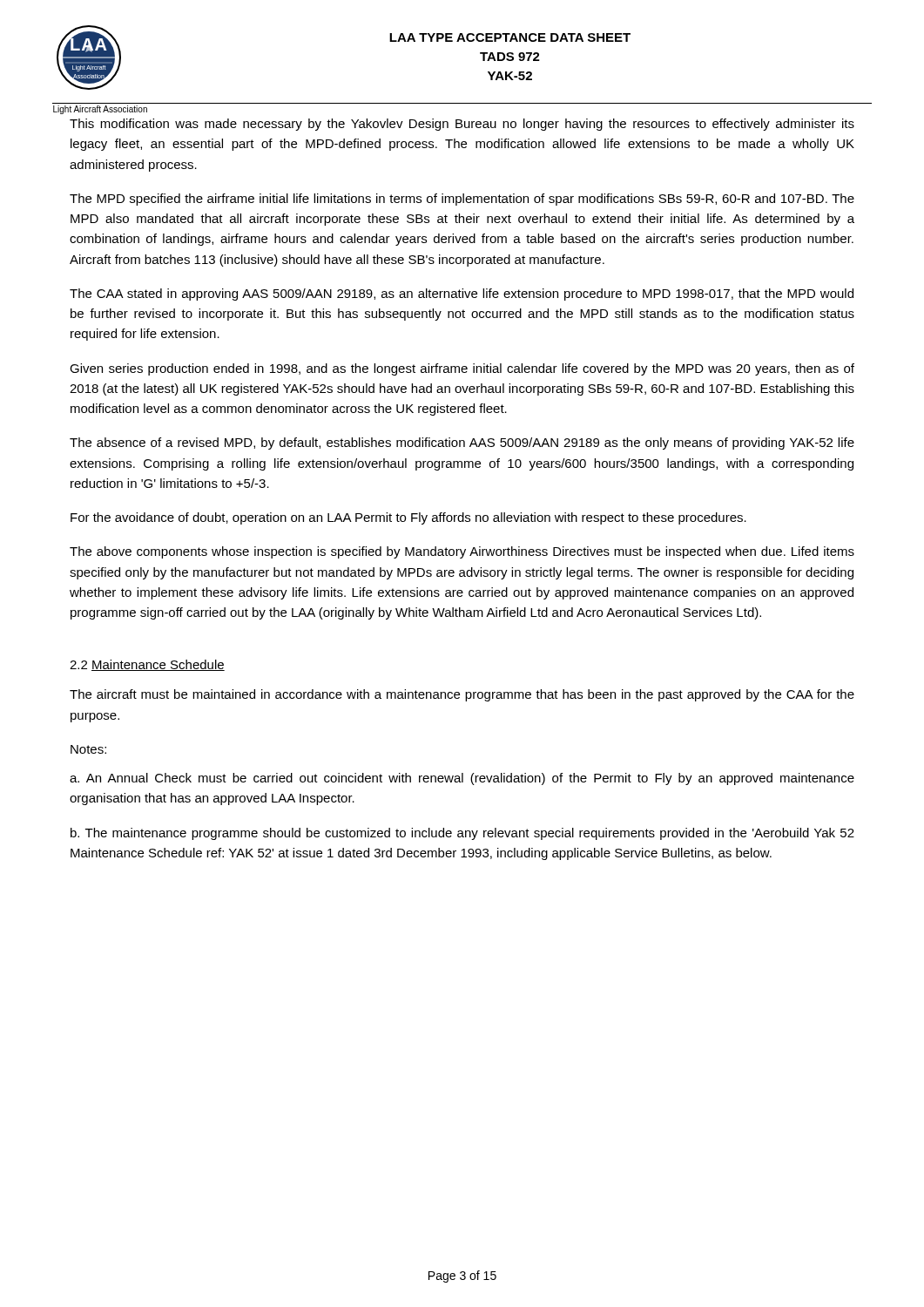Image resolution: width=924 pixels, height=1307 pixels.
Task: Find the block starting "This modification was made necessary by the"
Action: click(462, 144)
